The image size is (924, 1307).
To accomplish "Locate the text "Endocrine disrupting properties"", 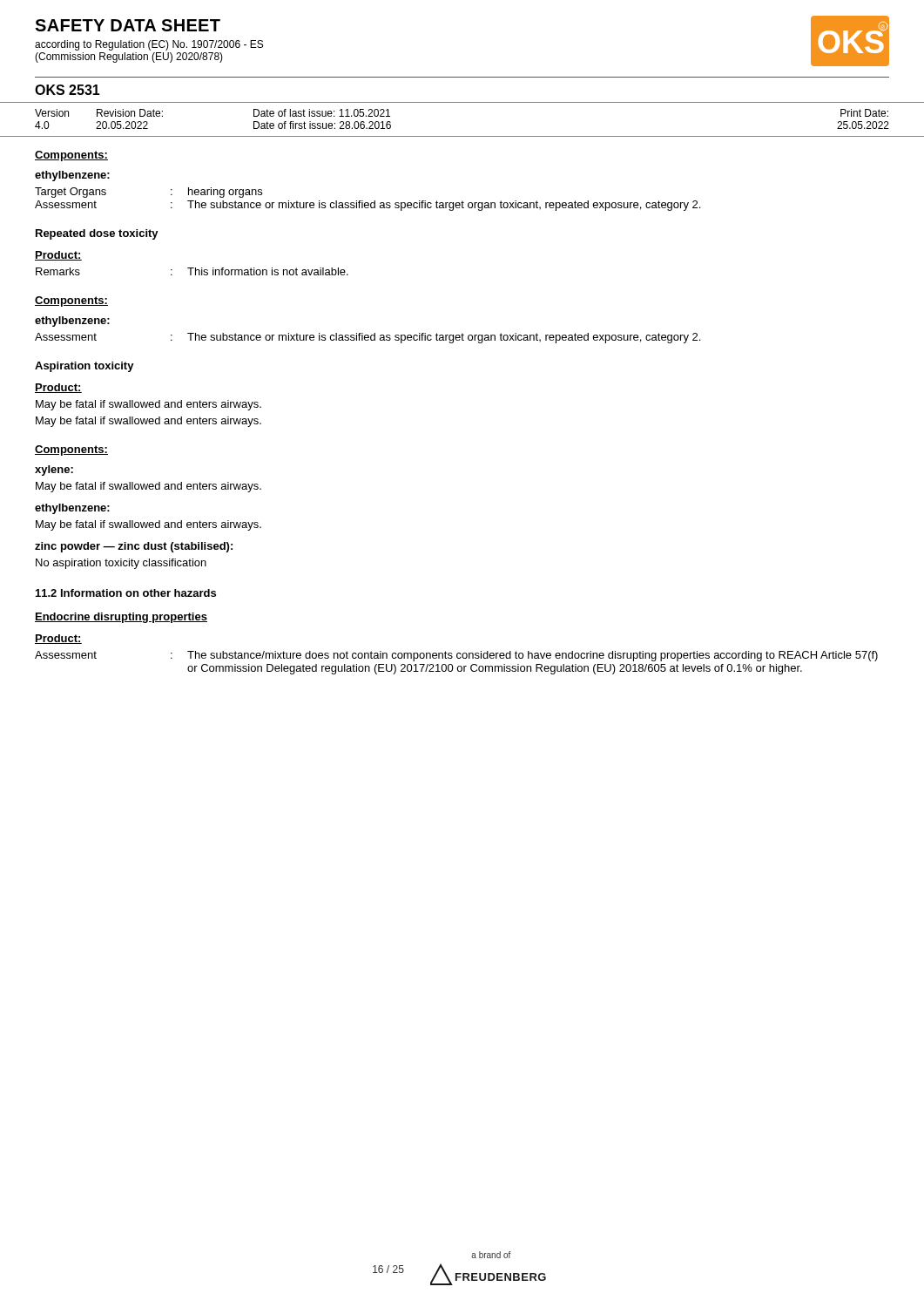I will coord(121,617).
